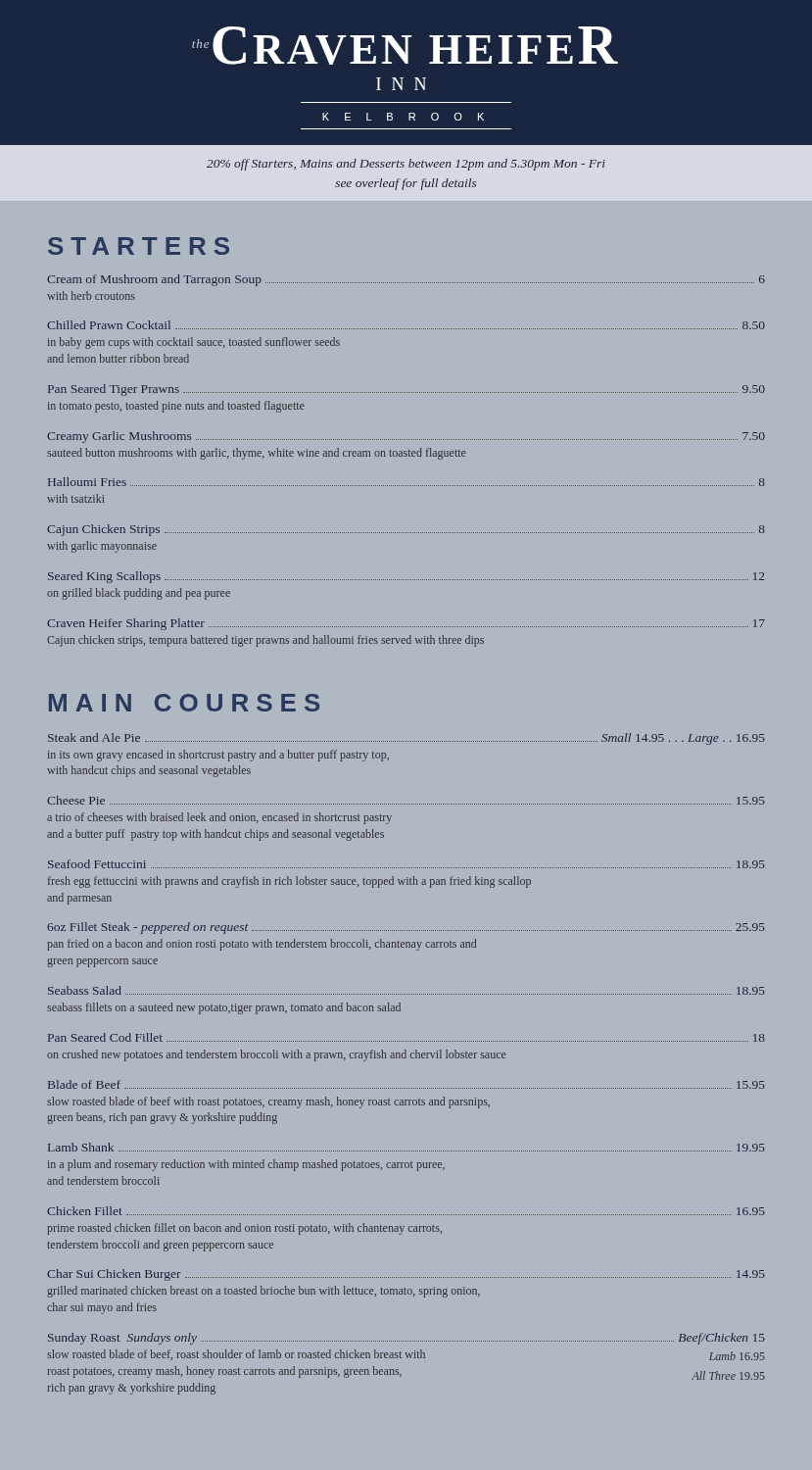This screenshot has width=812, height=1470.
Task: Locate the block of text that opens with "Pan Seared Cod"
Action: click(406, 1046)
